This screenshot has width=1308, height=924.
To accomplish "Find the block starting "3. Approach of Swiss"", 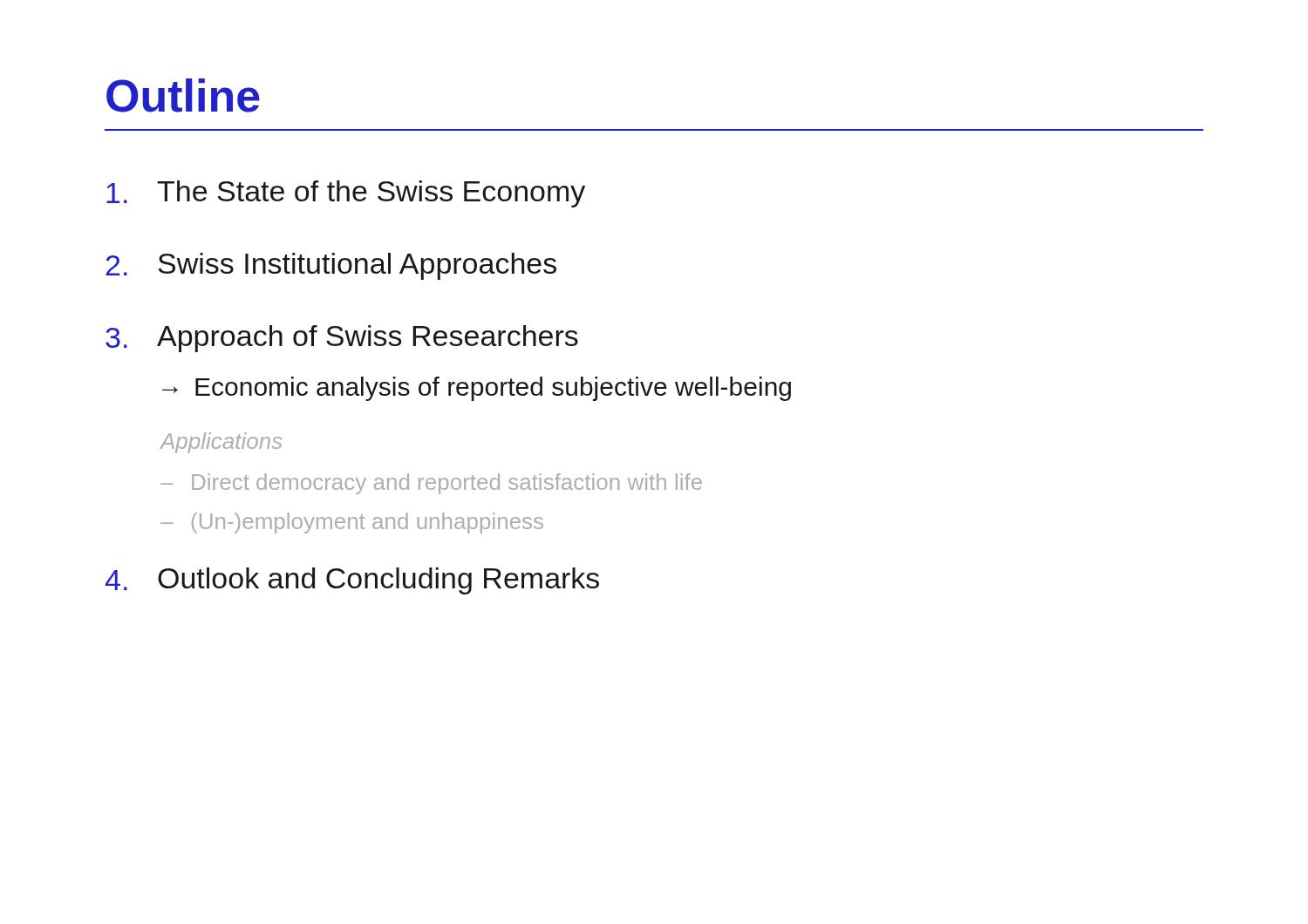I will coord(342,337).
